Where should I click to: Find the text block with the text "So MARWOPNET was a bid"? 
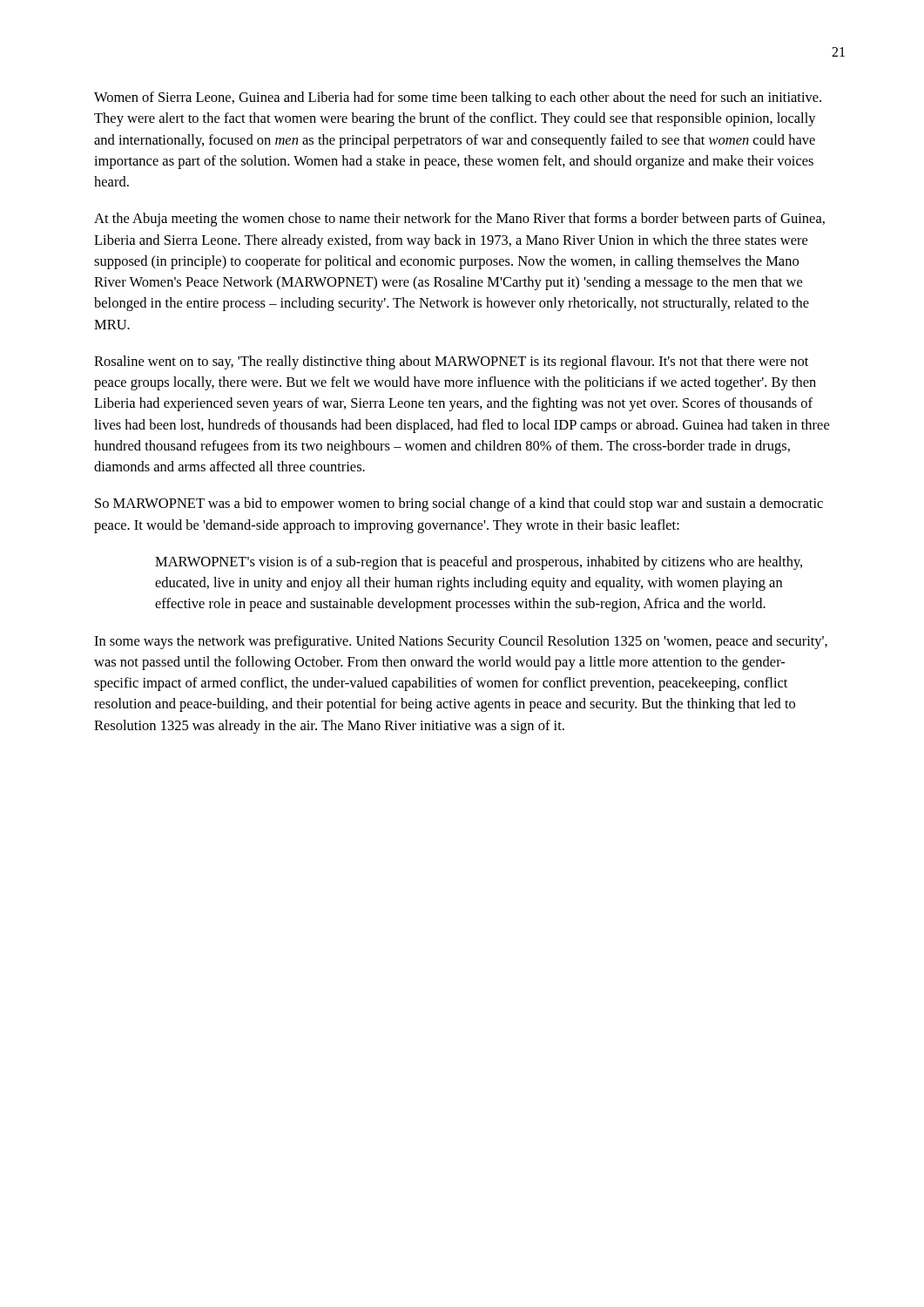point(459,514)
